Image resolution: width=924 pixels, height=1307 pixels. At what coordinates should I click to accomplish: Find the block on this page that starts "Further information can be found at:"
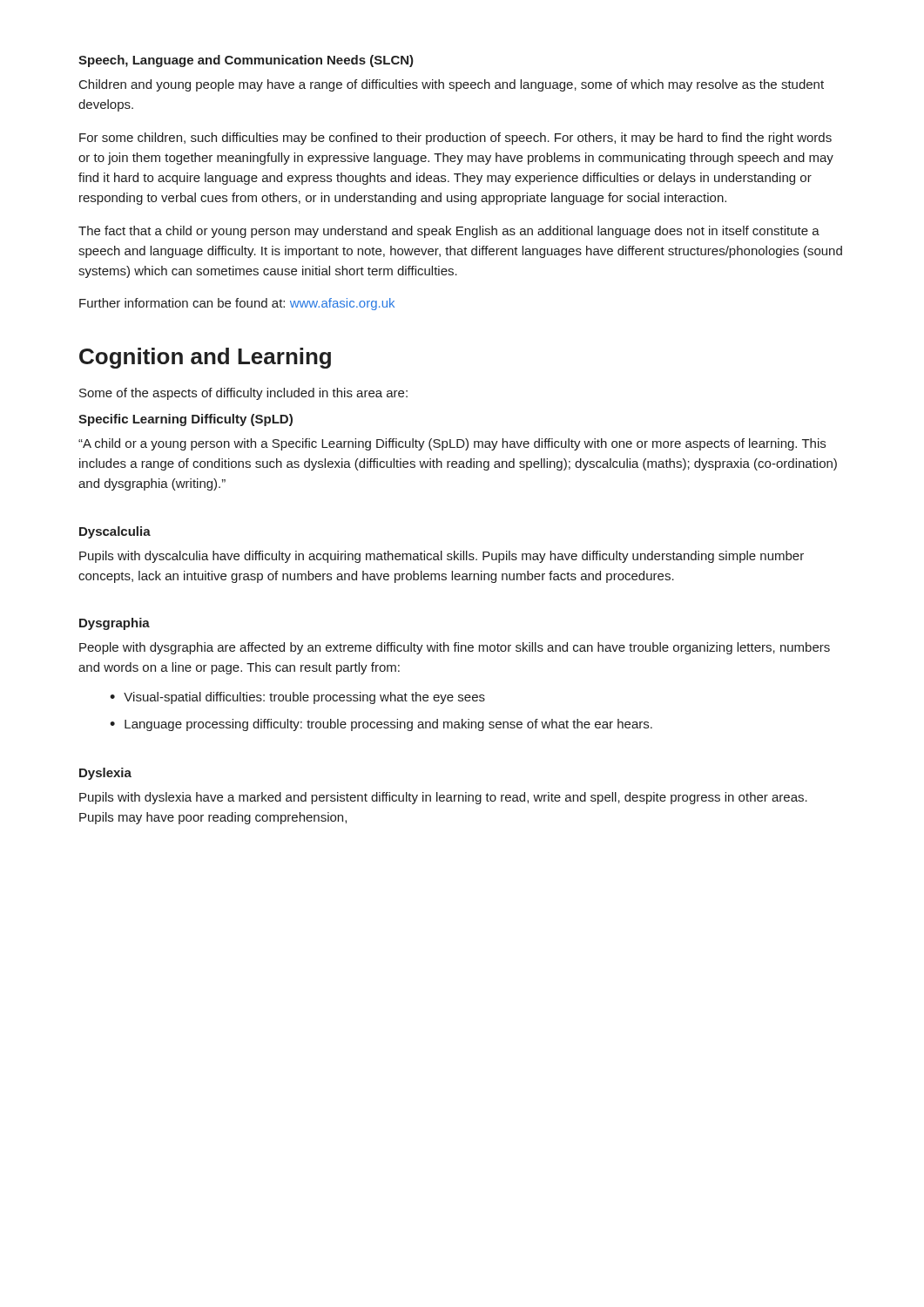click(x=237, y=303)
